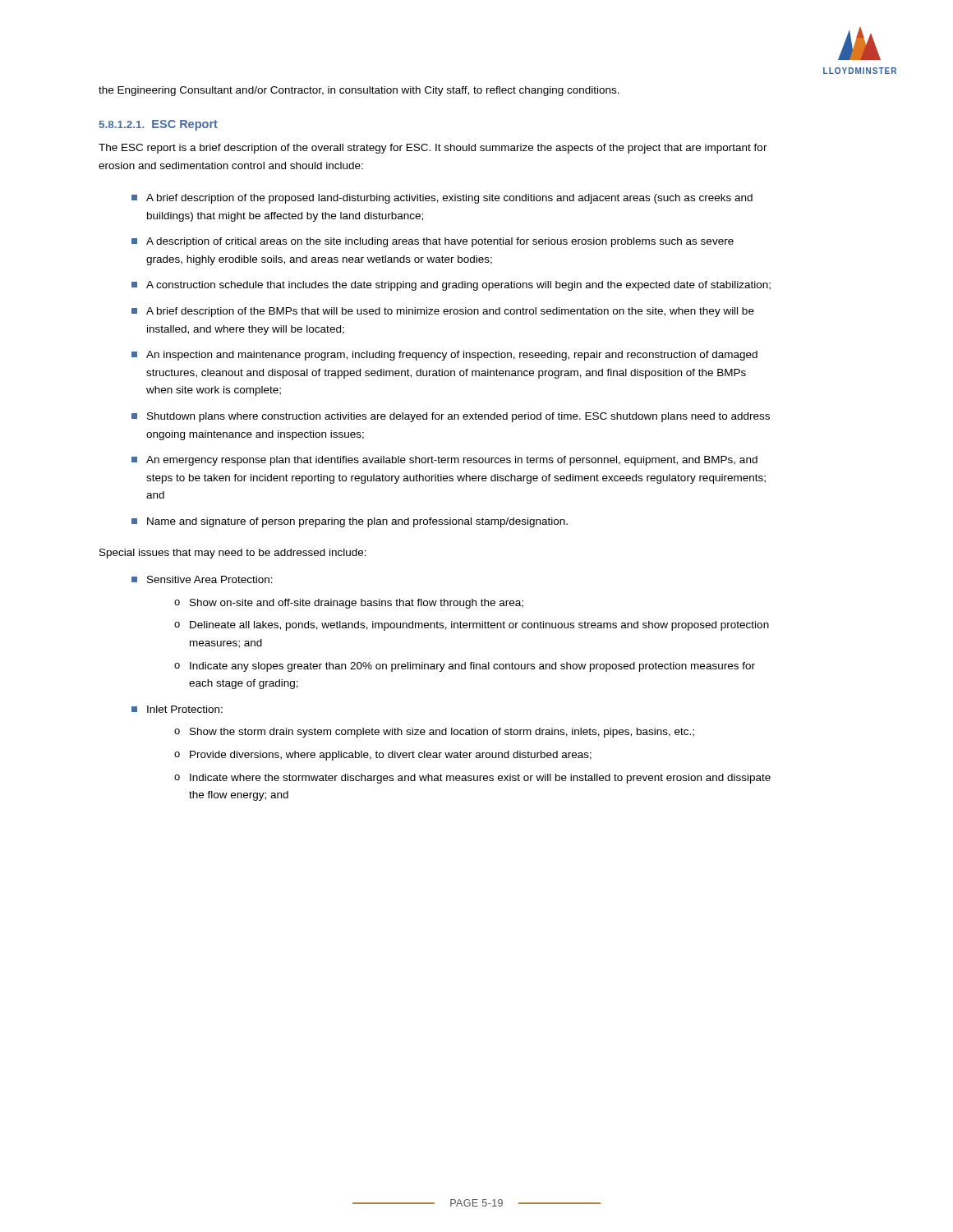Locate the element starting "Inlet Protection: Show the storm drain"
The height and width of the screenshot is (1232, 953).
click(x=459, y=753)
